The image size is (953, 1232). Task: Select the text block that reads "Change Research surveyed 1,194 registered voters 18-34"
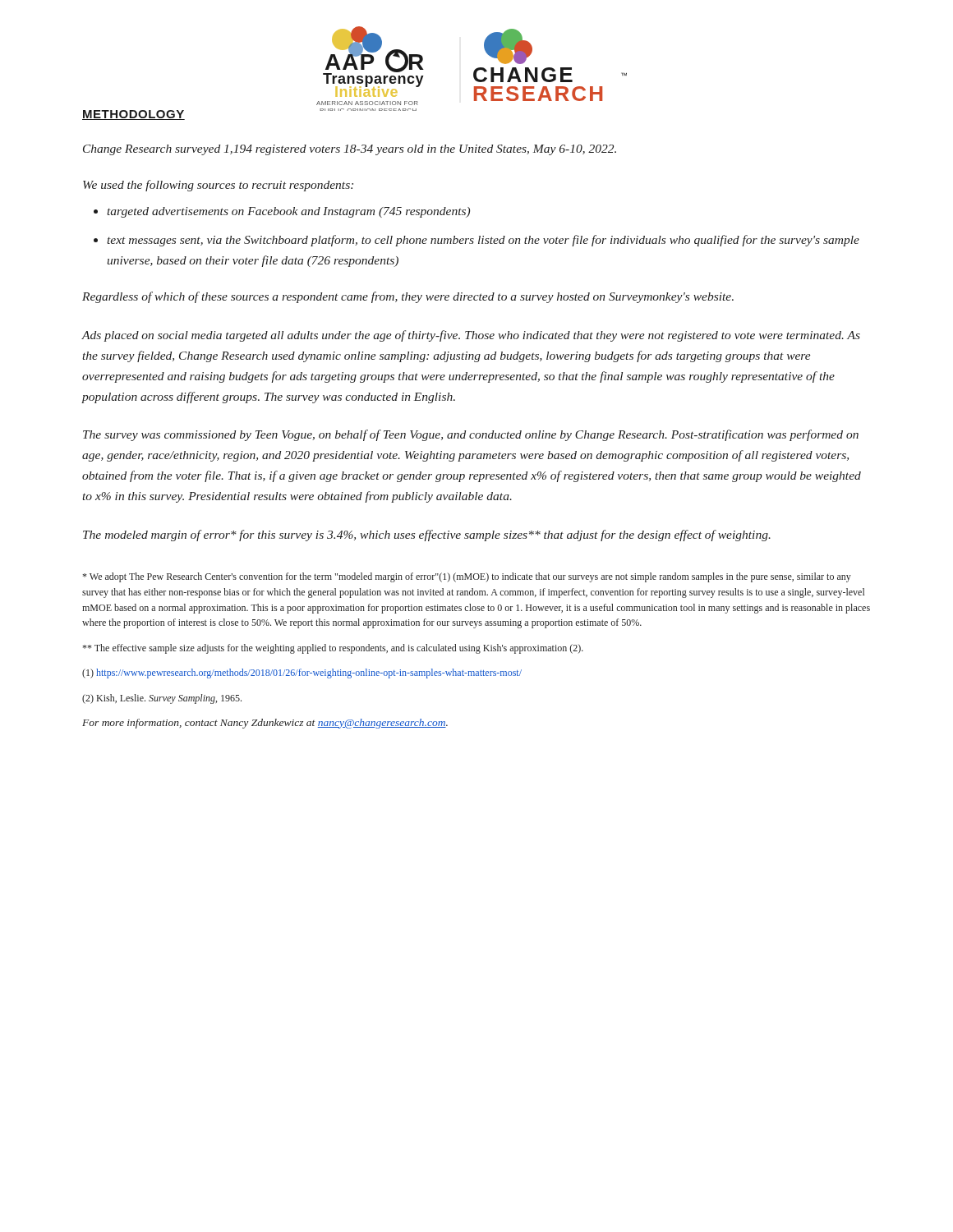(476, 149)
